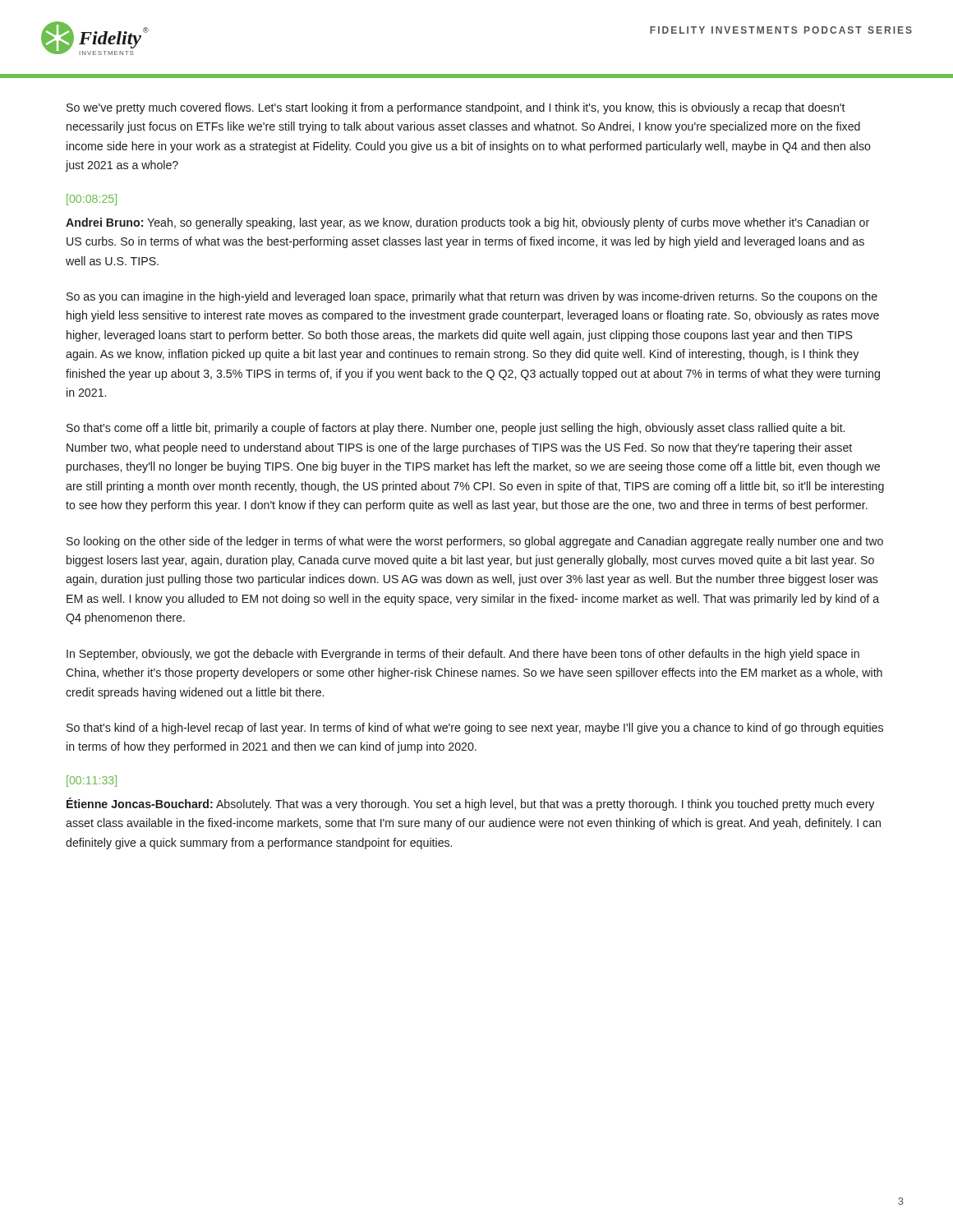Find the text block that says "Andrei Bruno: Yeah, so generally speaking,"
The height and width of the screenshot is (1232, 953).
point(468,242)
